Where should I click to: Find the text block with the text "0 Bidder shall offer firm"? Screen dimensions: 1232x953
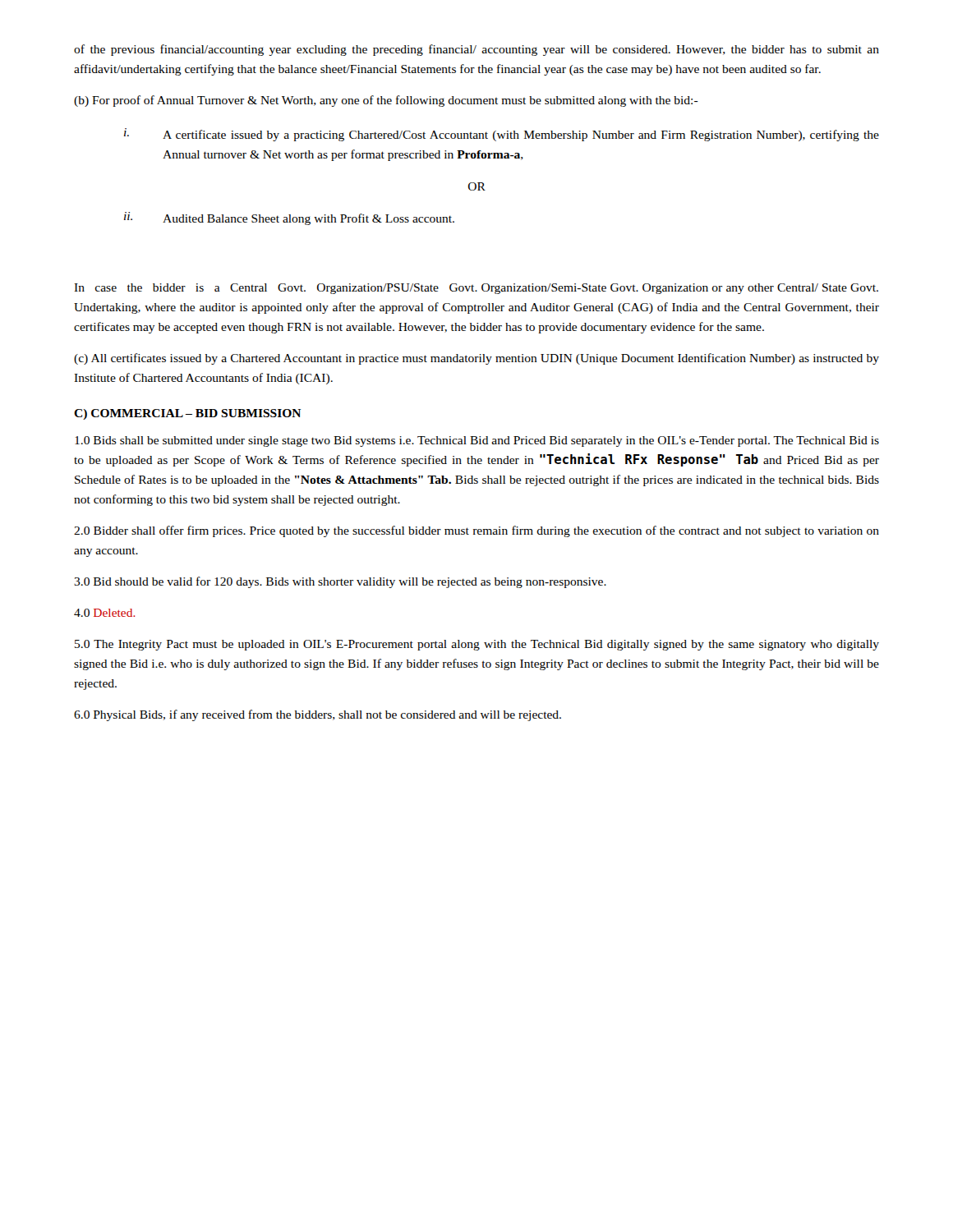click(476, 540)
